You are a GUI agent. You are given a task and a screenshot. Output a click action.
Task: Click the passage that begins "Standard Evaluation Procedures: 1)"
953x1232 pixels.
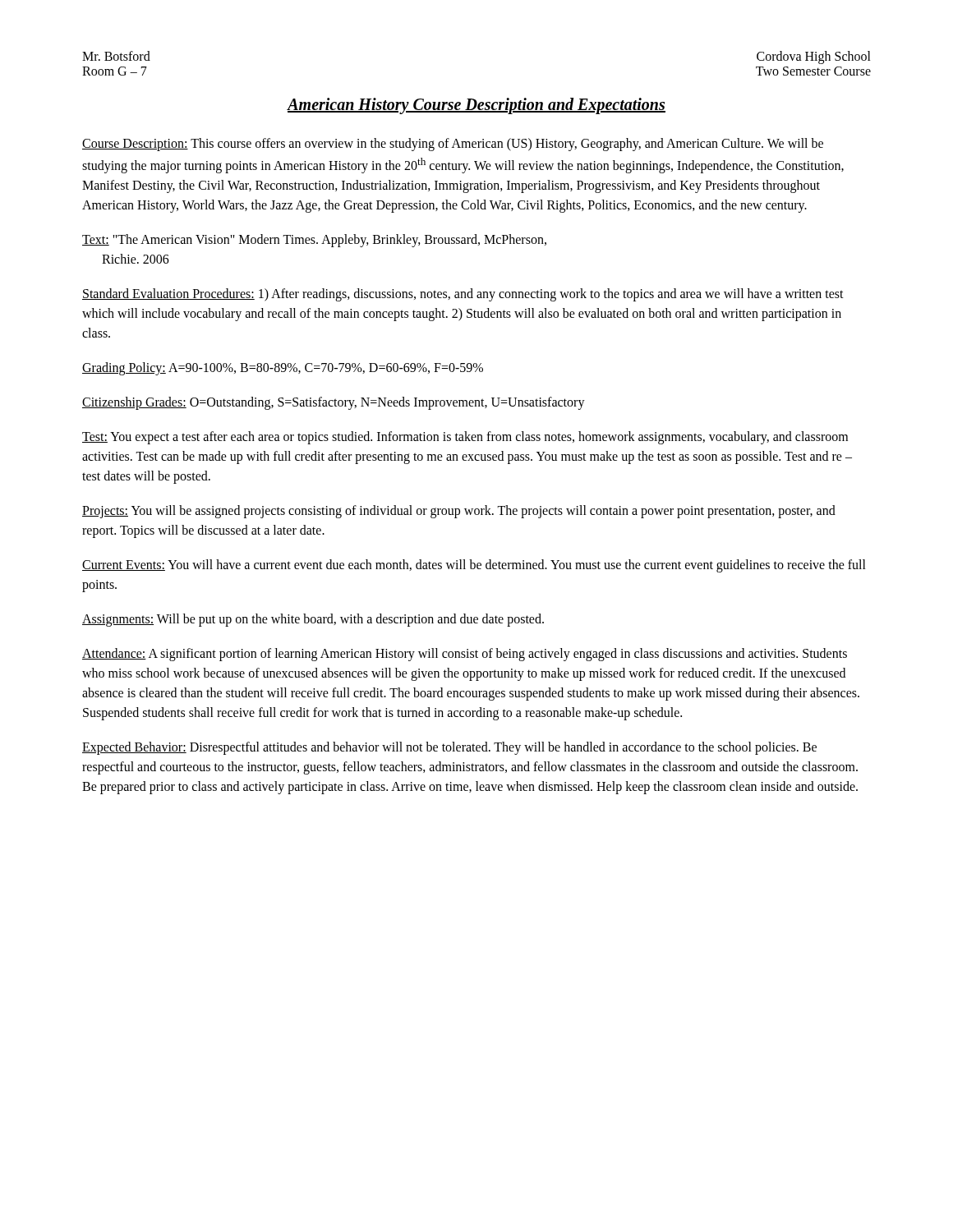(463, 314)
